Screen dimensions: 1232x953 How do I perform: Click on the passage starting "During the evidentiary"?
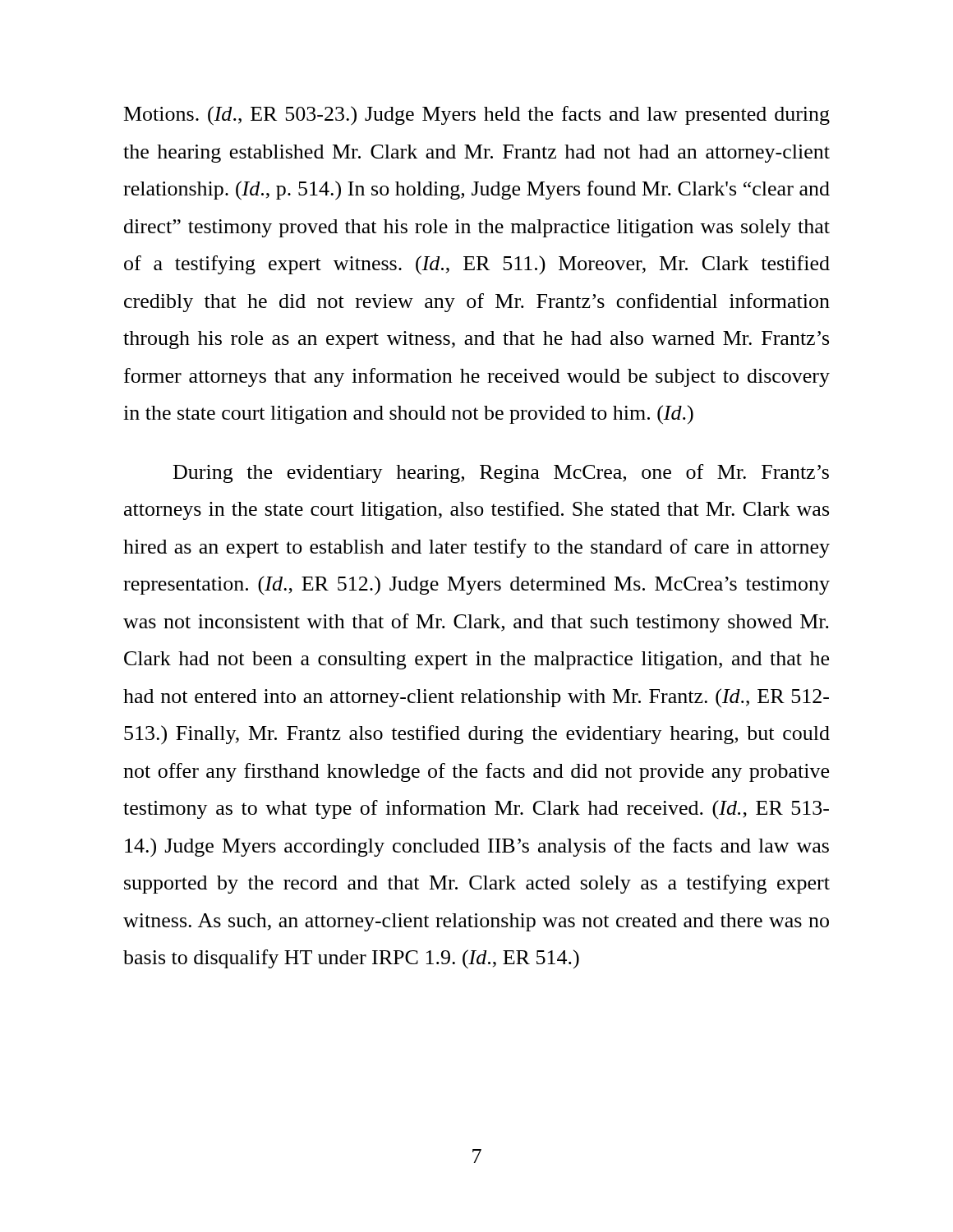pos(476,715)
